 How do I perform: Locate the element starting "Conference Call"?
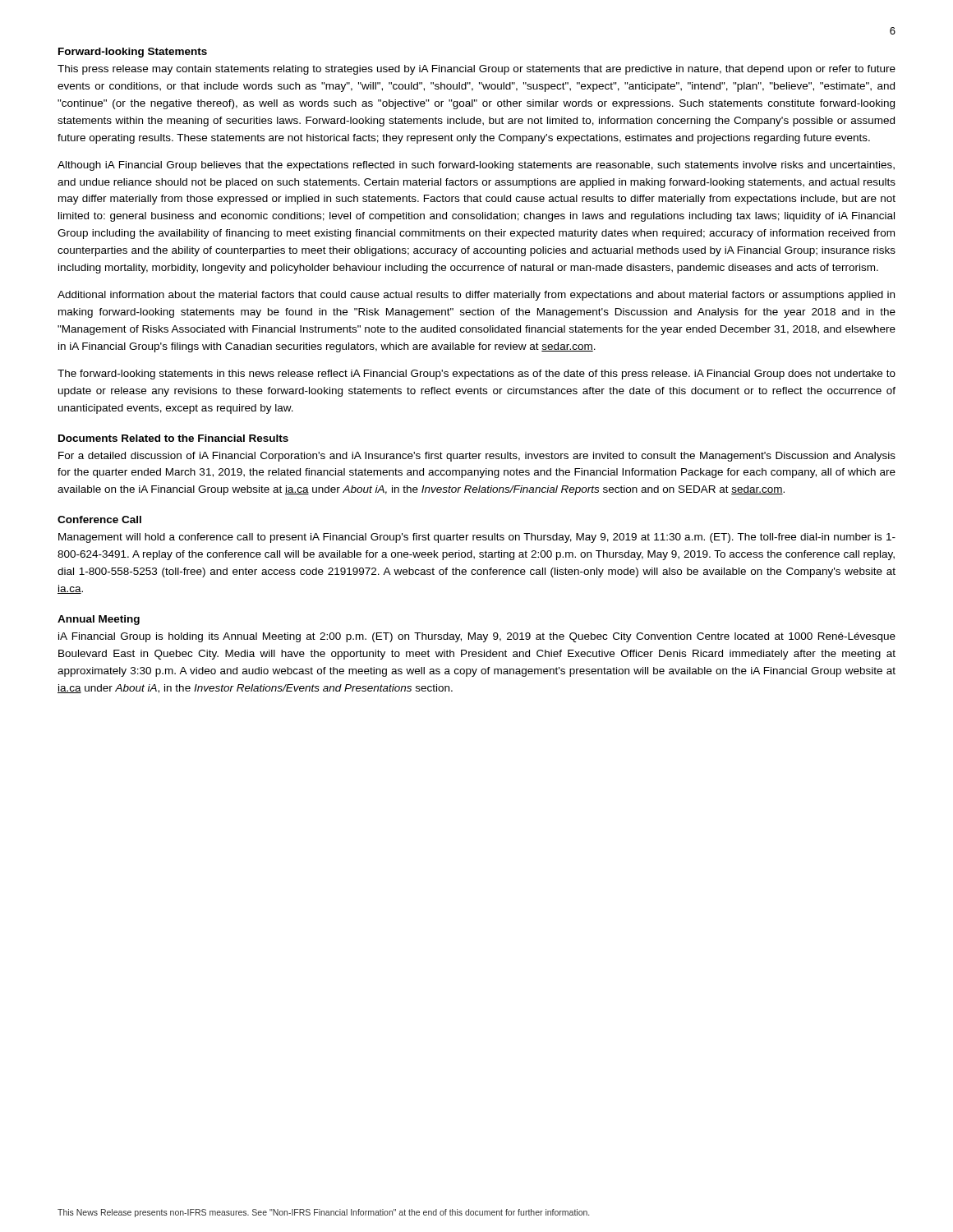coord(100,520)
